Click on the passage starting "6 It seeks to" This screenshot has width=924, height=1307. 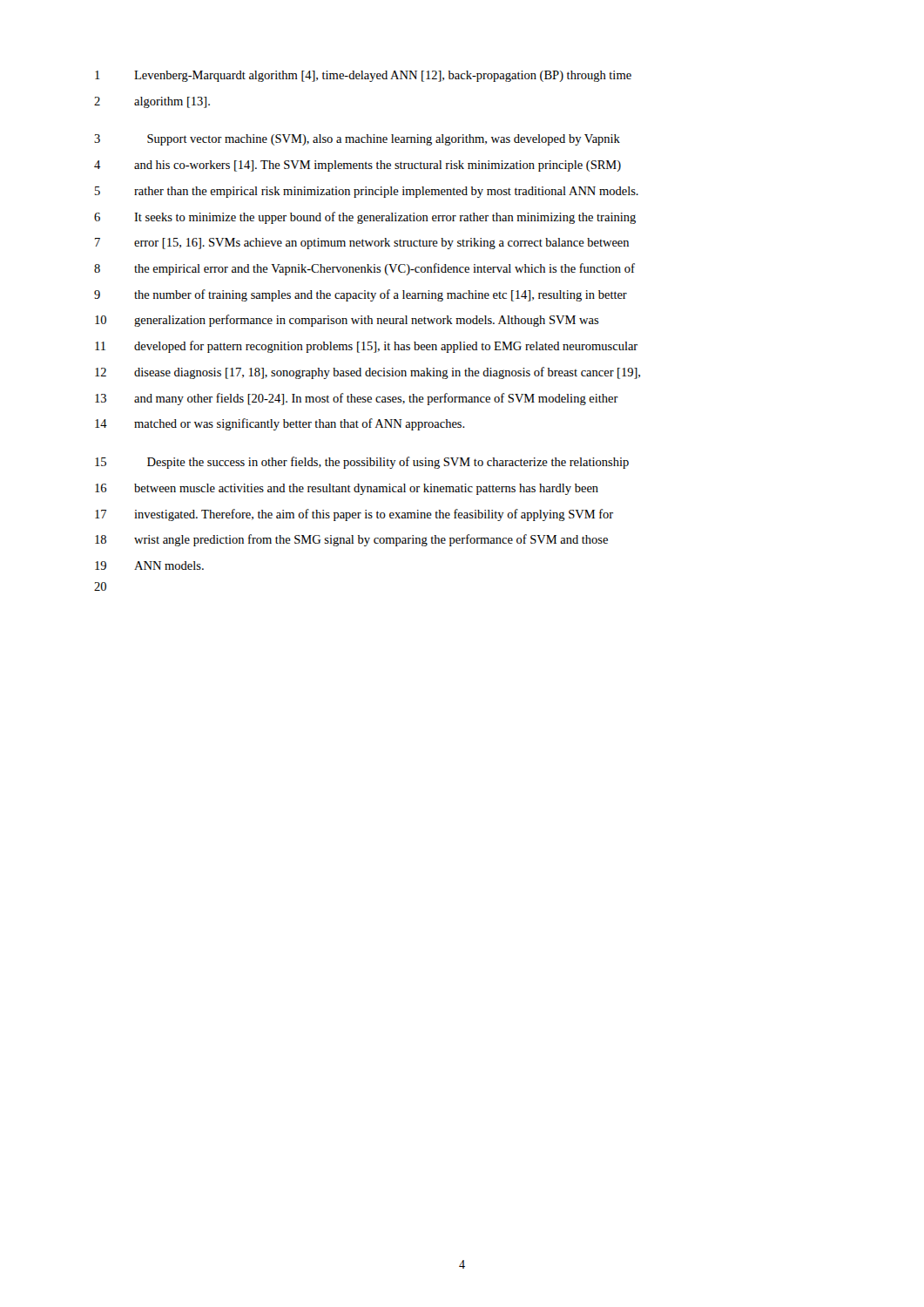pos(462,217)
